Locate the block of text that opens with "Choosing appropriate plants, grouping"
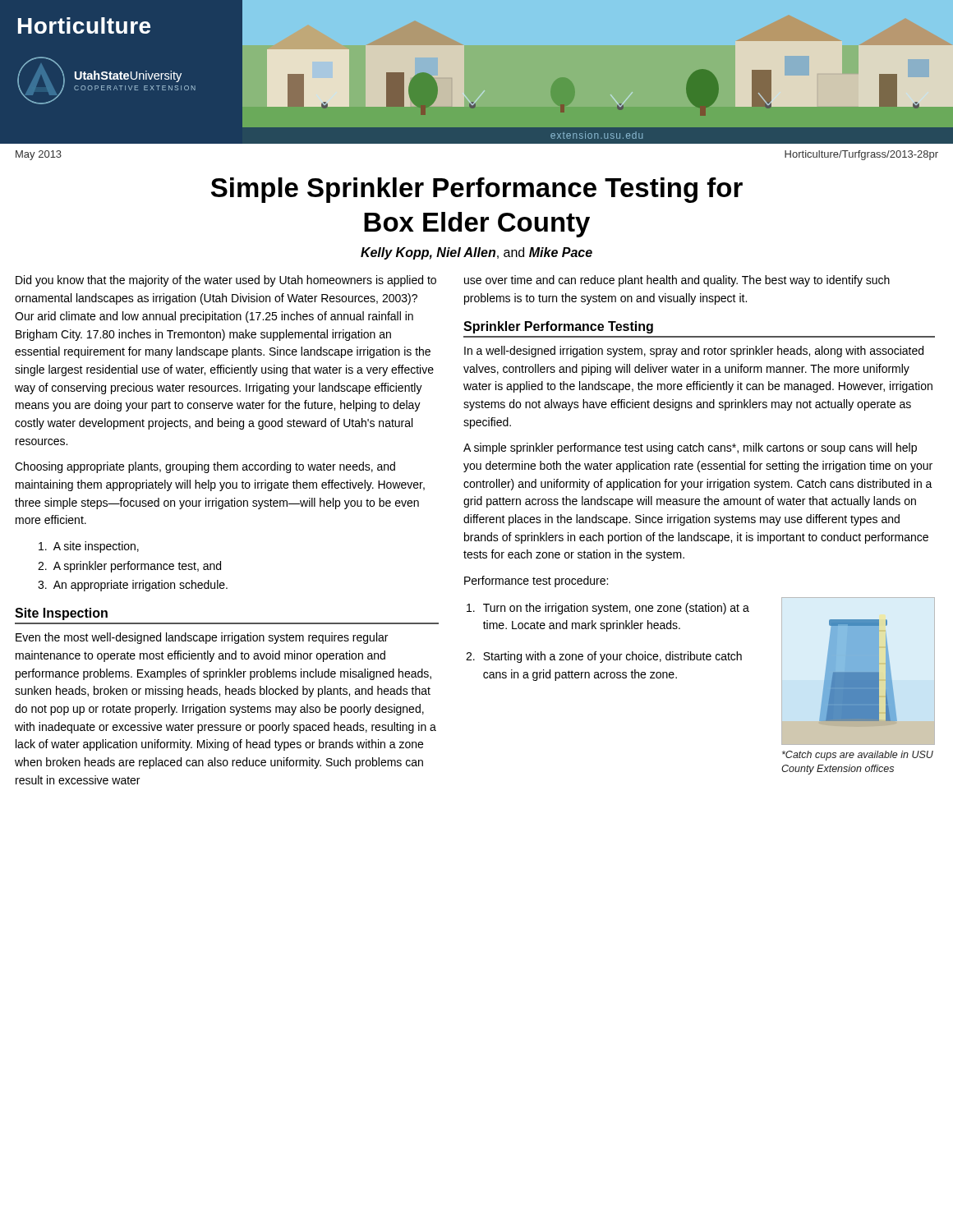Viewport: 953px width, 1232px height. pyautogui.click(x=220, y=494)
